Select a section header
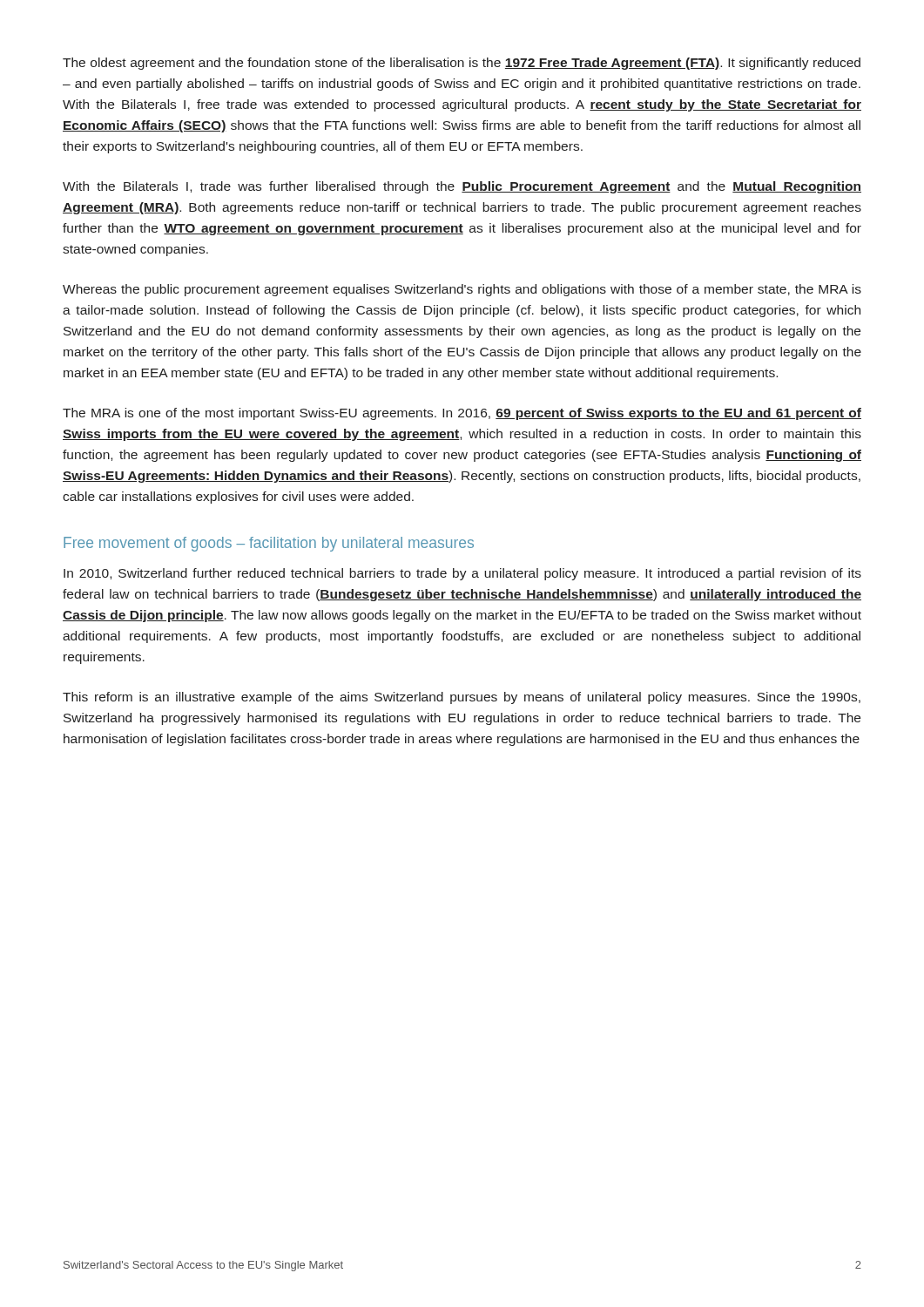Viewport: 924px width, 1307px height. point(269,543)
